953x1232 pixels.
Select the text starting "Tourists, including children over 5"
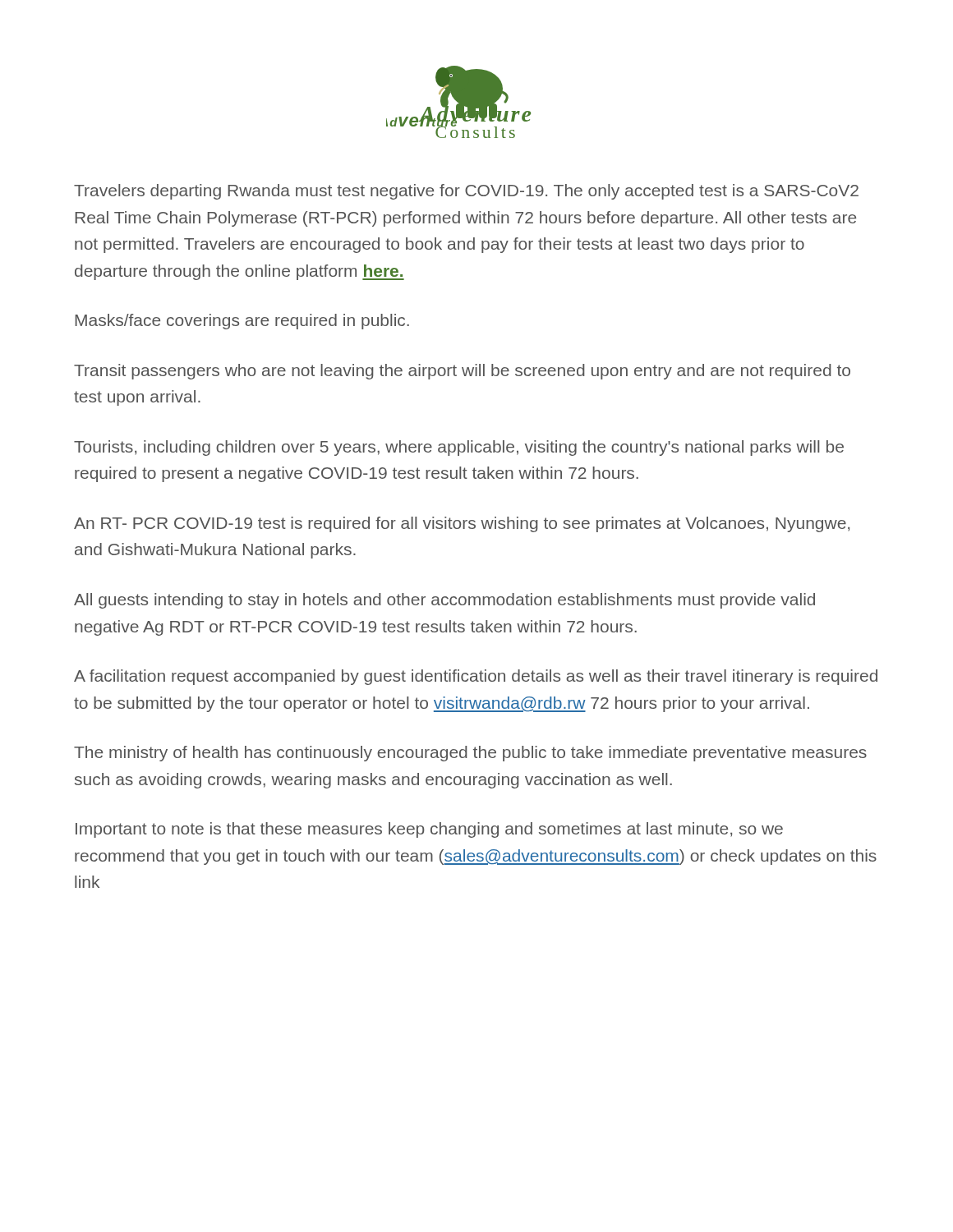[x=459, y=460]
